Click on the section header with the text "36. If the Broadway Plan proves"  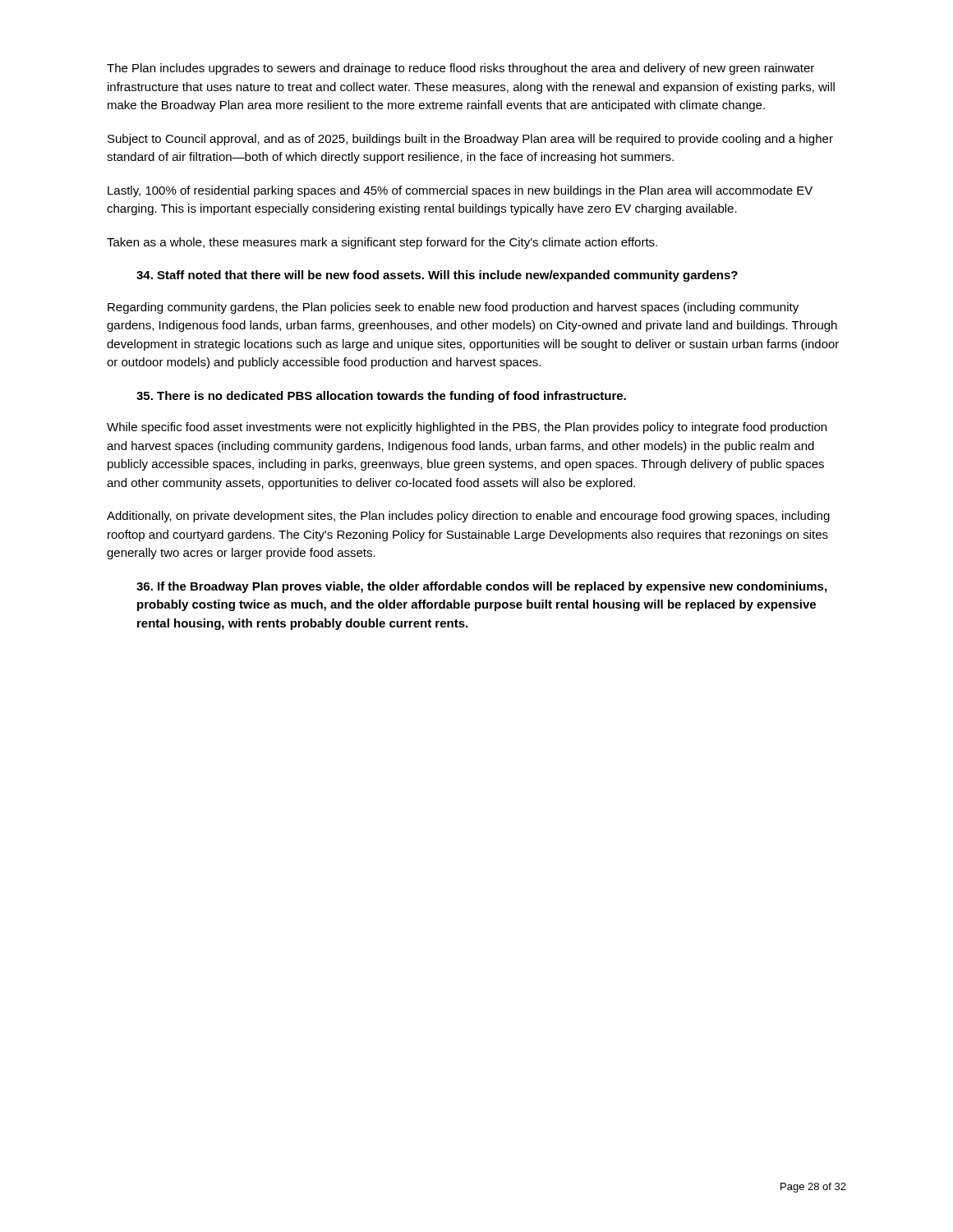(x=482, y=604)
